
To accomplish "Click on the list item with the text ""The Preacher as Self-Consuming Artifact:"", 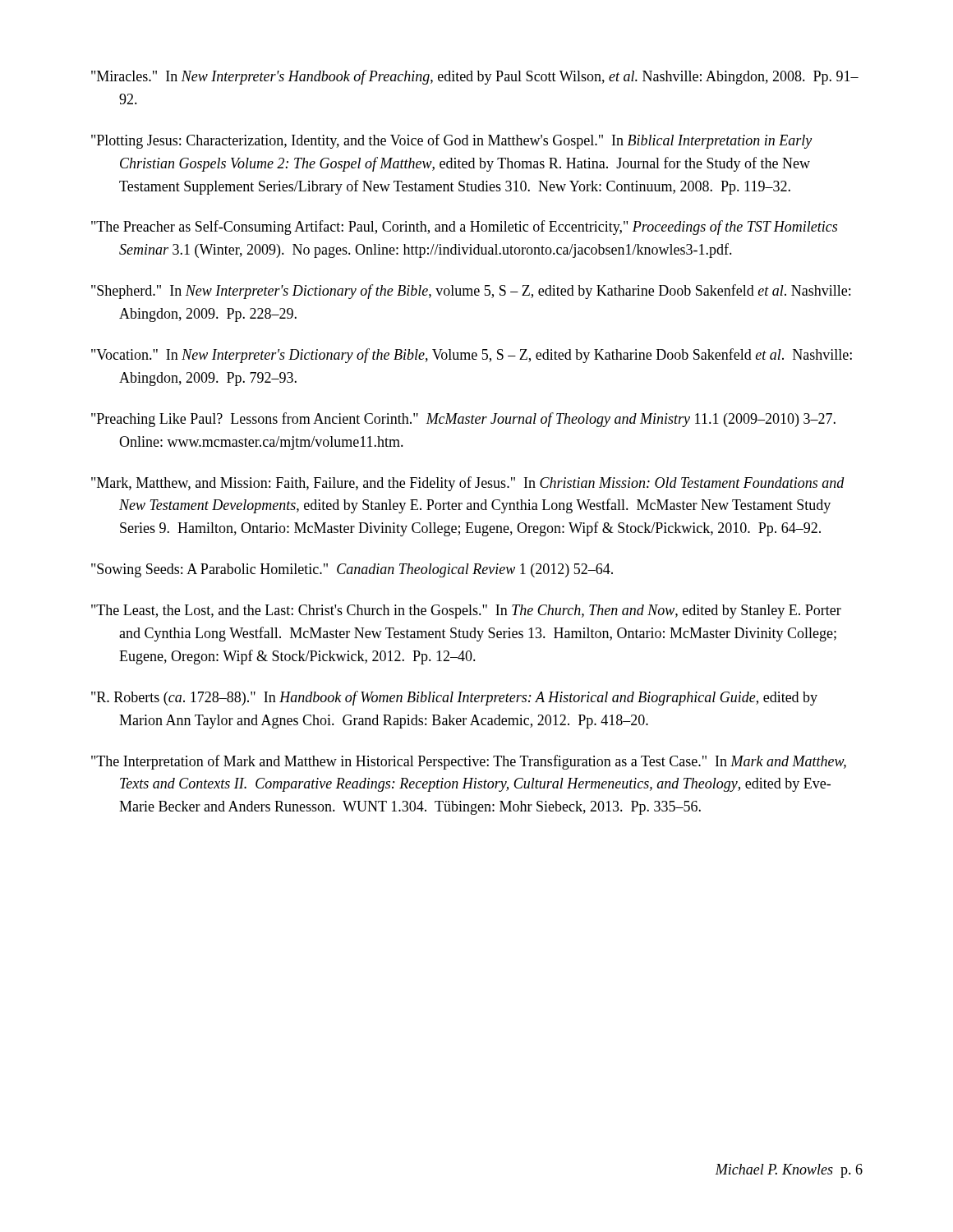I will 476,239.
